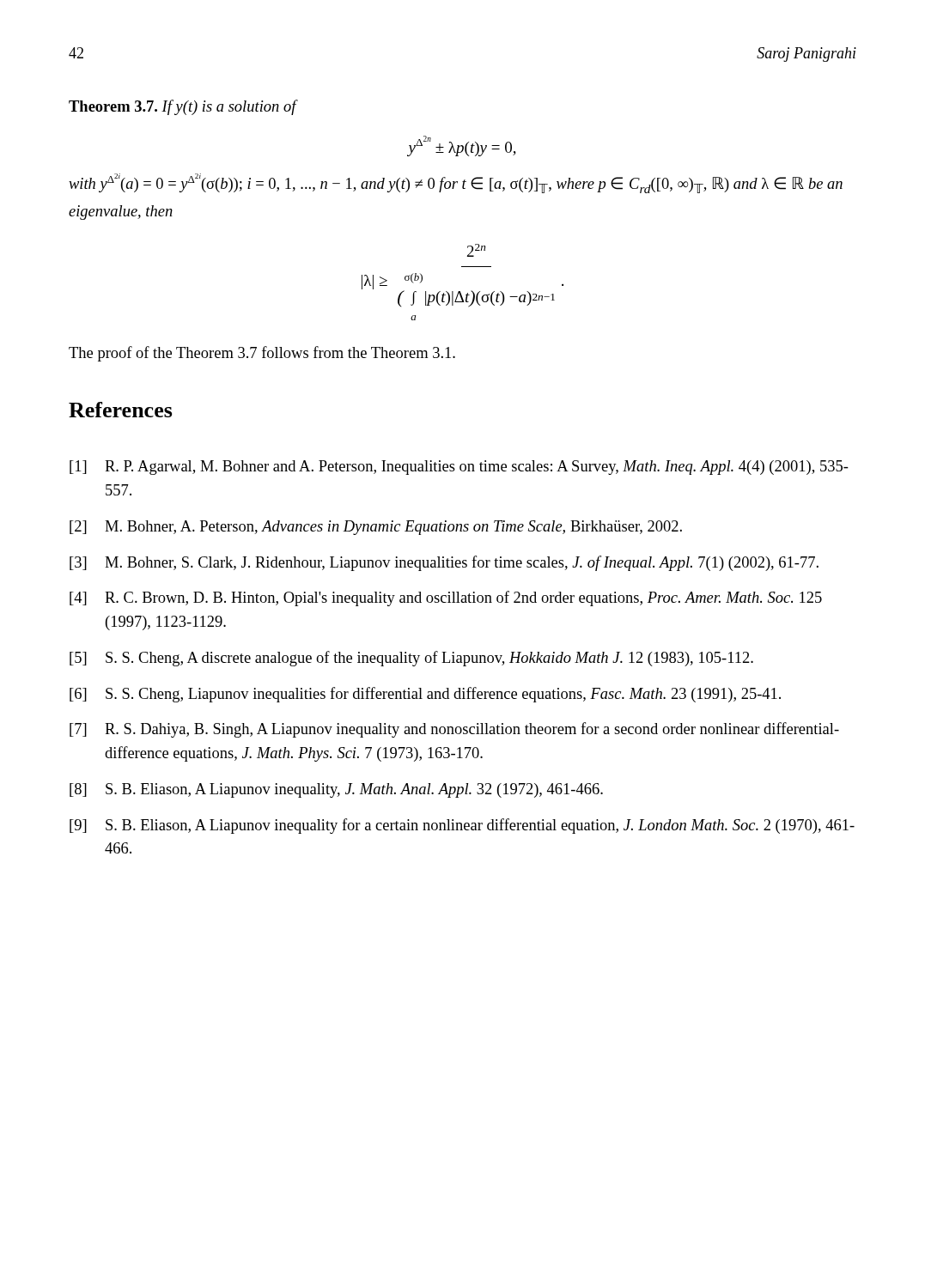Locate the formula that says "|λ| ≥ 22n ( σ(b) ∫ a |p(t)|Δt"
The width and height of the screenshot is (925, 1288).
(x=462, y=282)
